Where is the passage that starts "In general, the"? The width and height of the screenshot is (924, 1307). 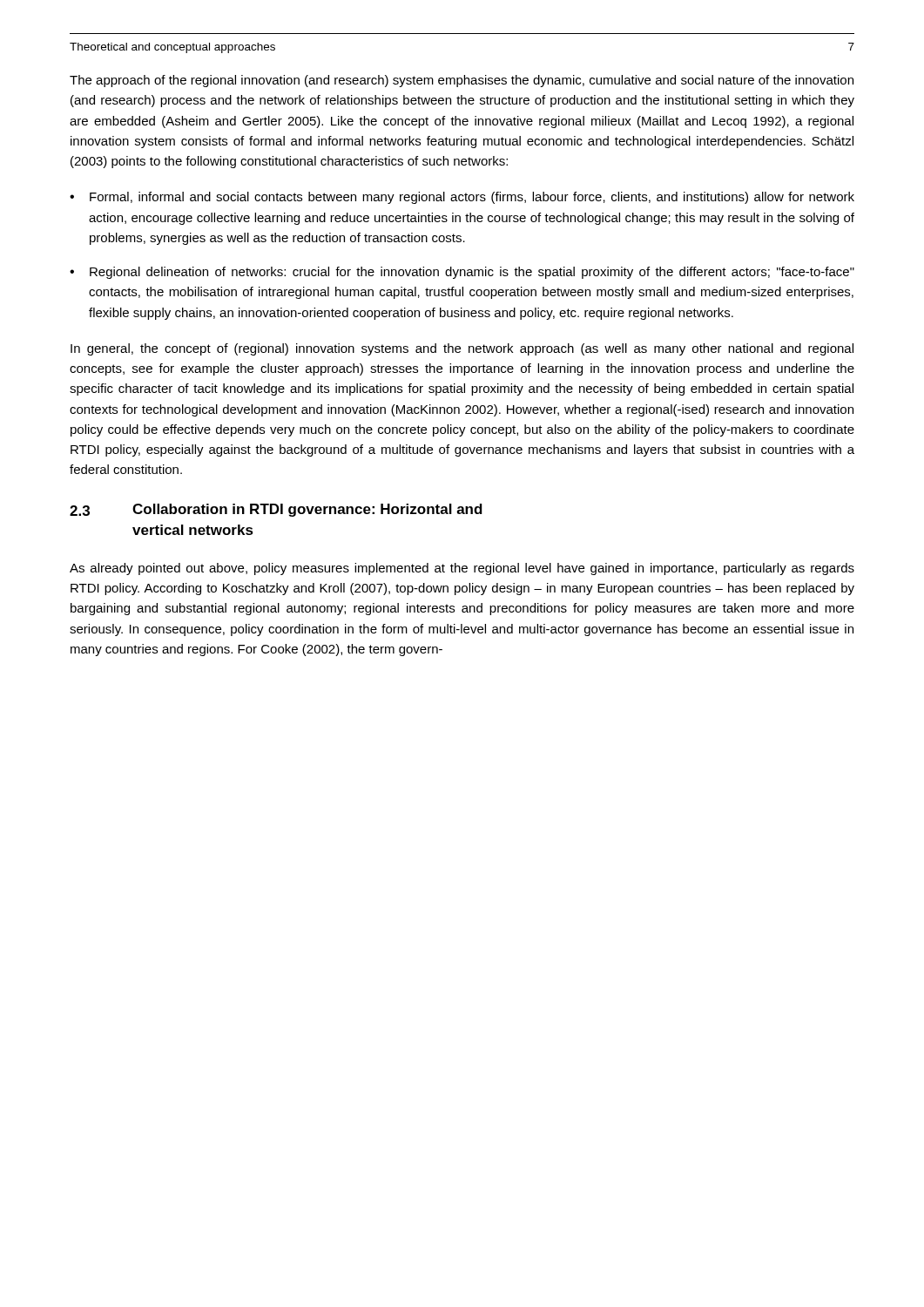[462, 409]
